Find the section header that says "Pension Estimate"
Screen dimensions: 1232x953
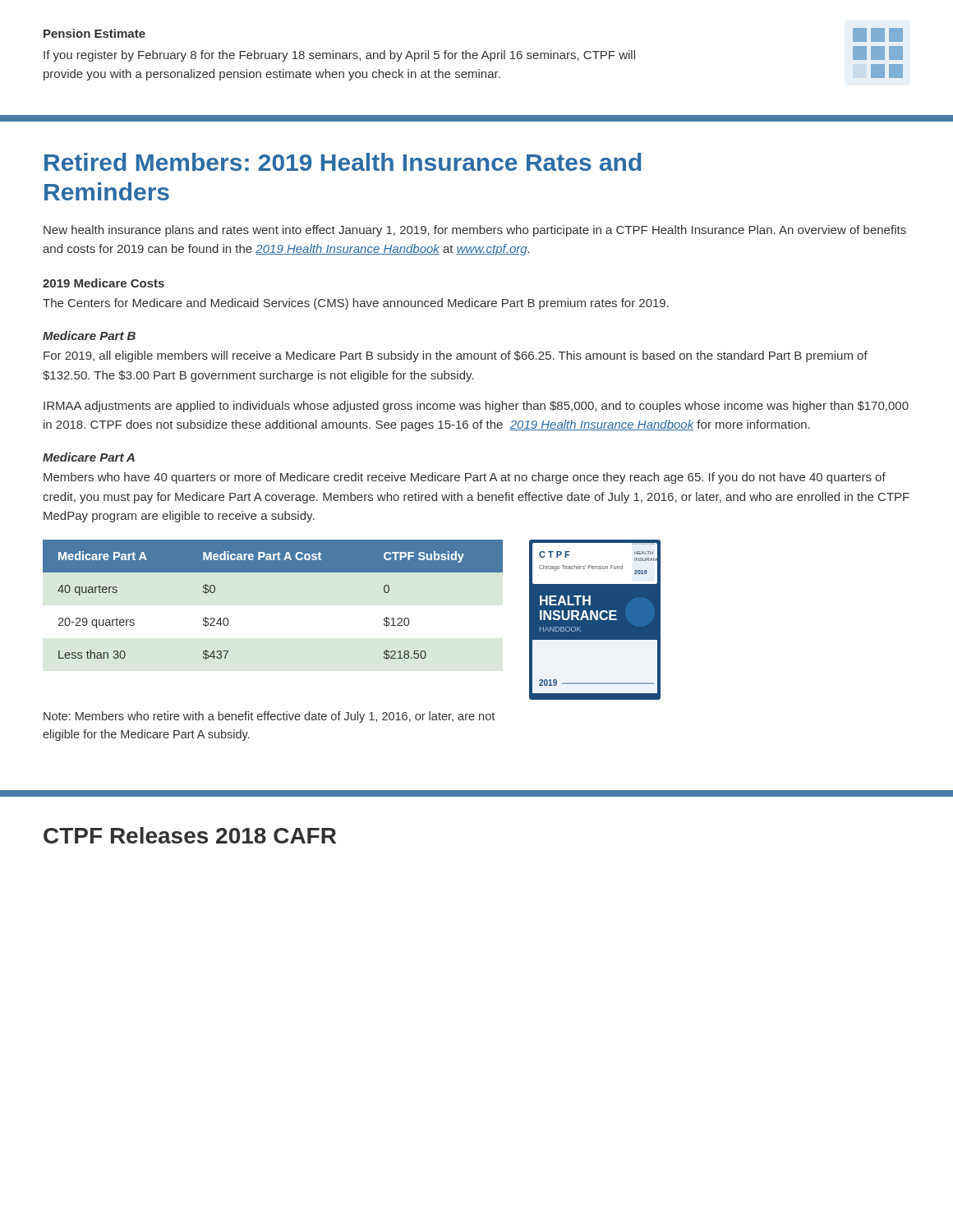click(x=94, y=33)
